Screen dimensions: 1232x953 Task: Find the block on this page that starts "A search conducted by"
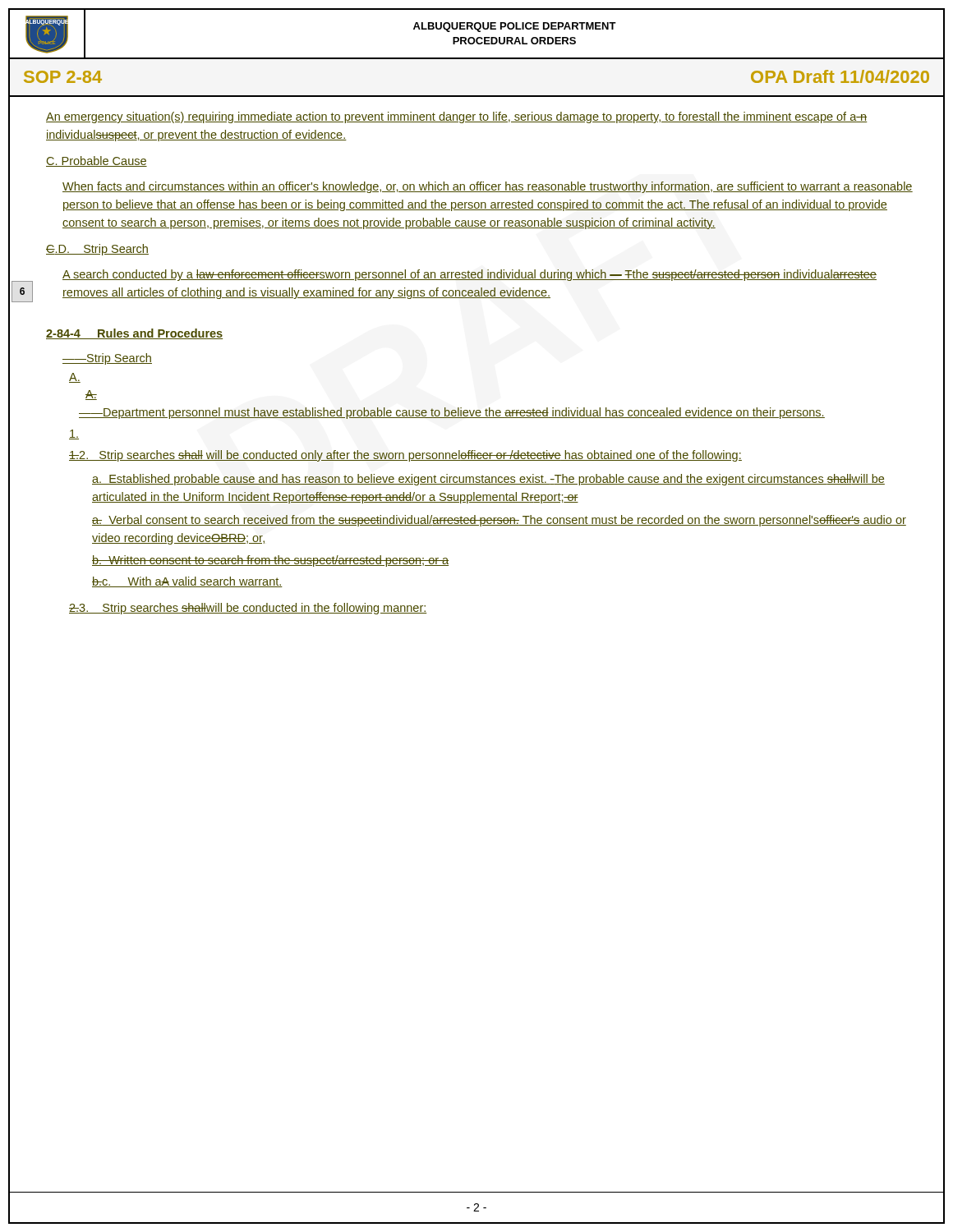pos(469,283)
